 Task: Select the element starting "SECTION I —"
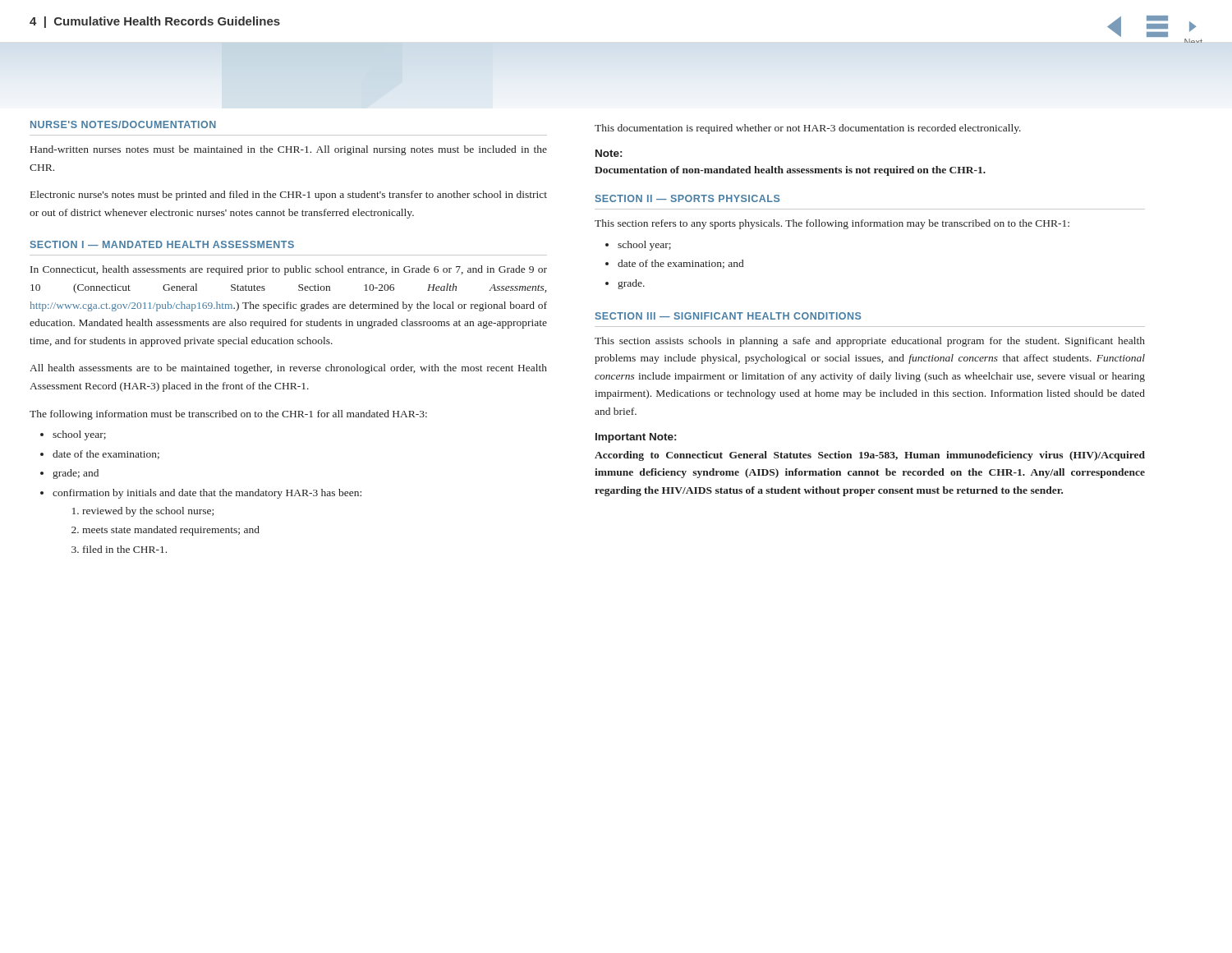(162, 245)
